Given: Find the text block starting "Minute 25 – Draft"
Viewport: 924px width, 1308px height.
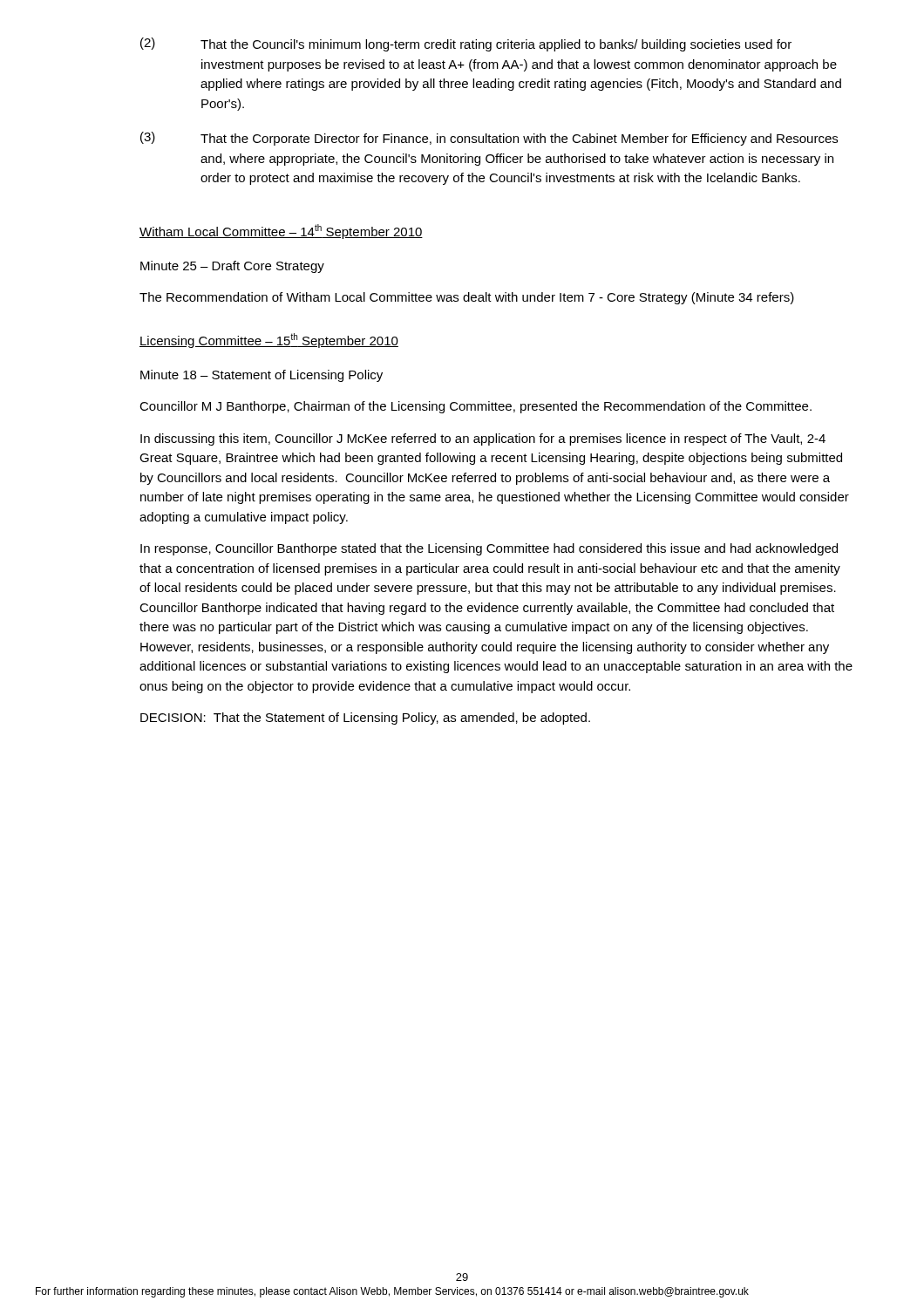Looking at the screenshot, I should point(232,265).
